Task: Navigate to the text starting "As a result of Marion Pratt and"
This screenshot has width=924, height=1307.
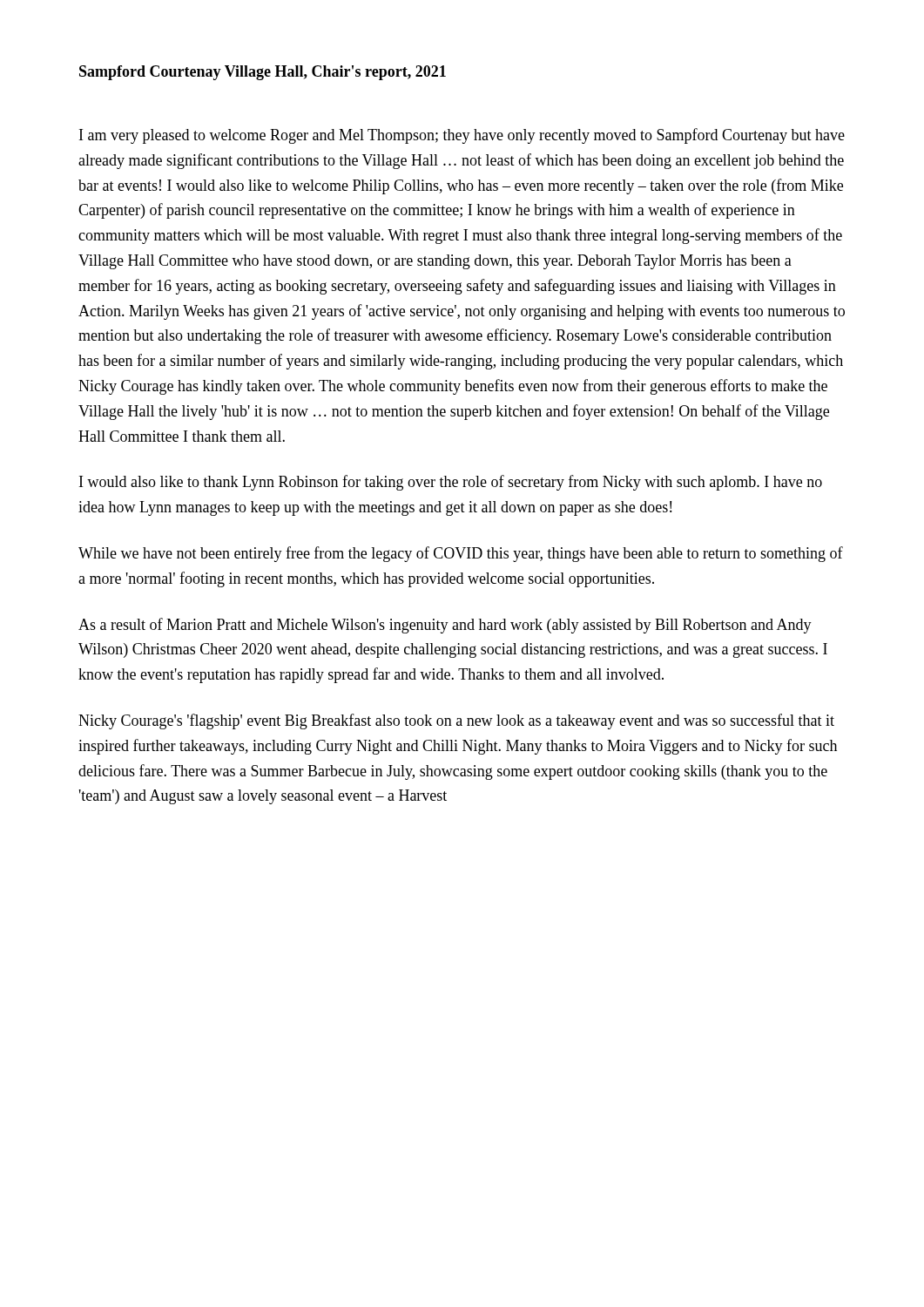Action: pyautogui.click(x=453, y=649)
